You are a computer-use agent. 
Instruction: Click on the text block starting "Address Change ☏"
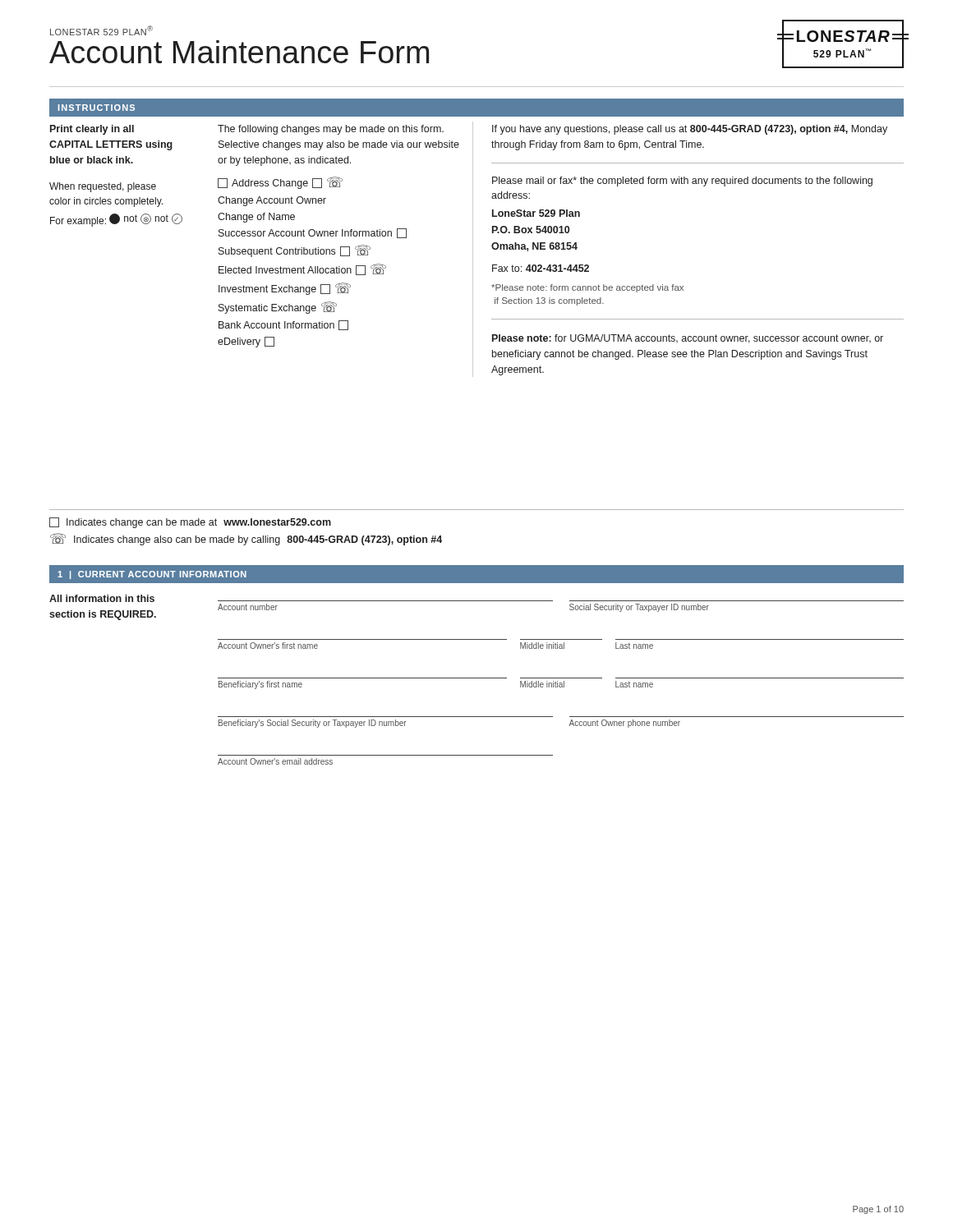coord(281,183)
